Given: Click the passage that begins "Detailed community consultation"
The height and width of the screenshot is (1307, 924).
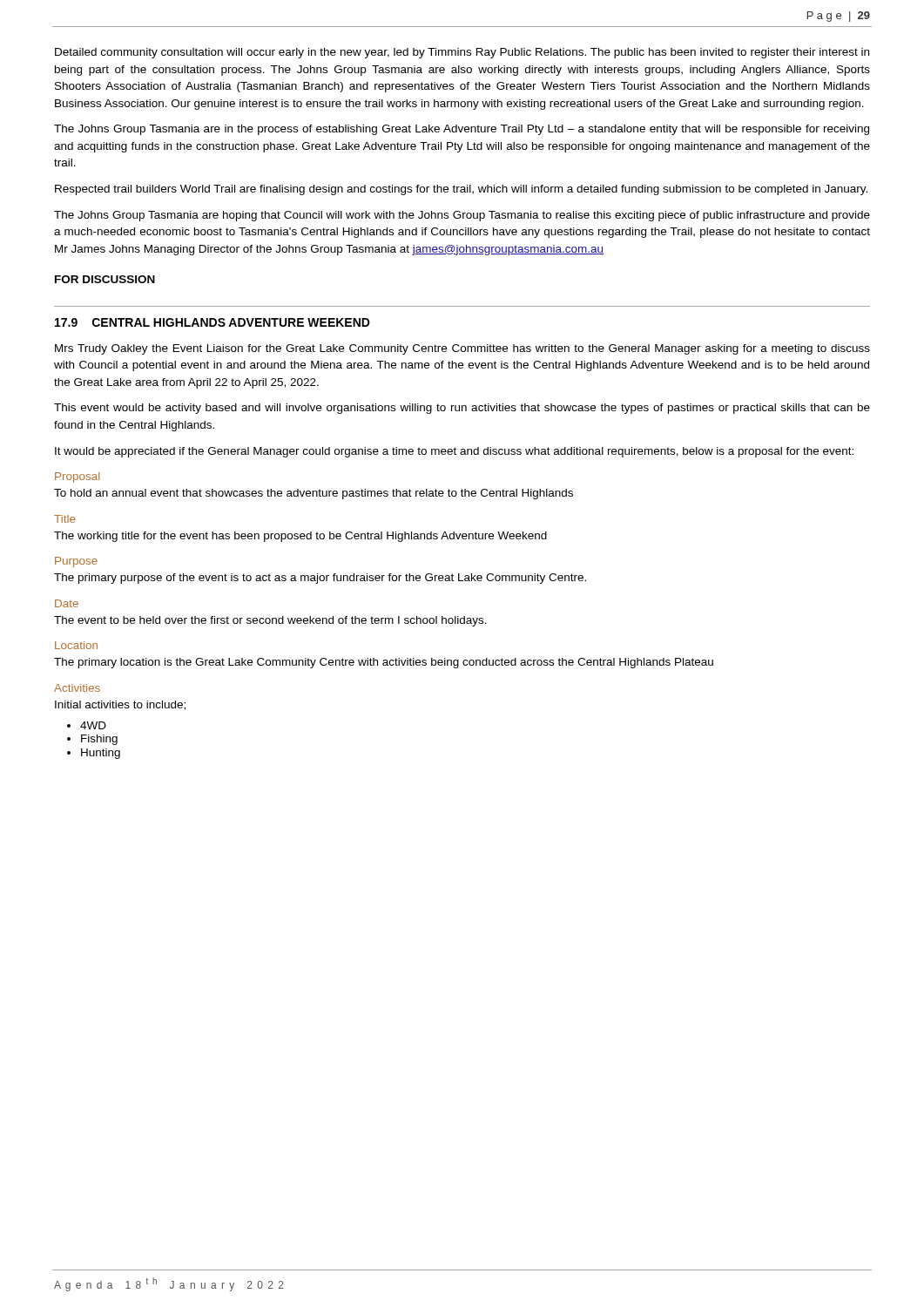Looking at the screenshot, I should pyautogui.click(x=462, y=78).
